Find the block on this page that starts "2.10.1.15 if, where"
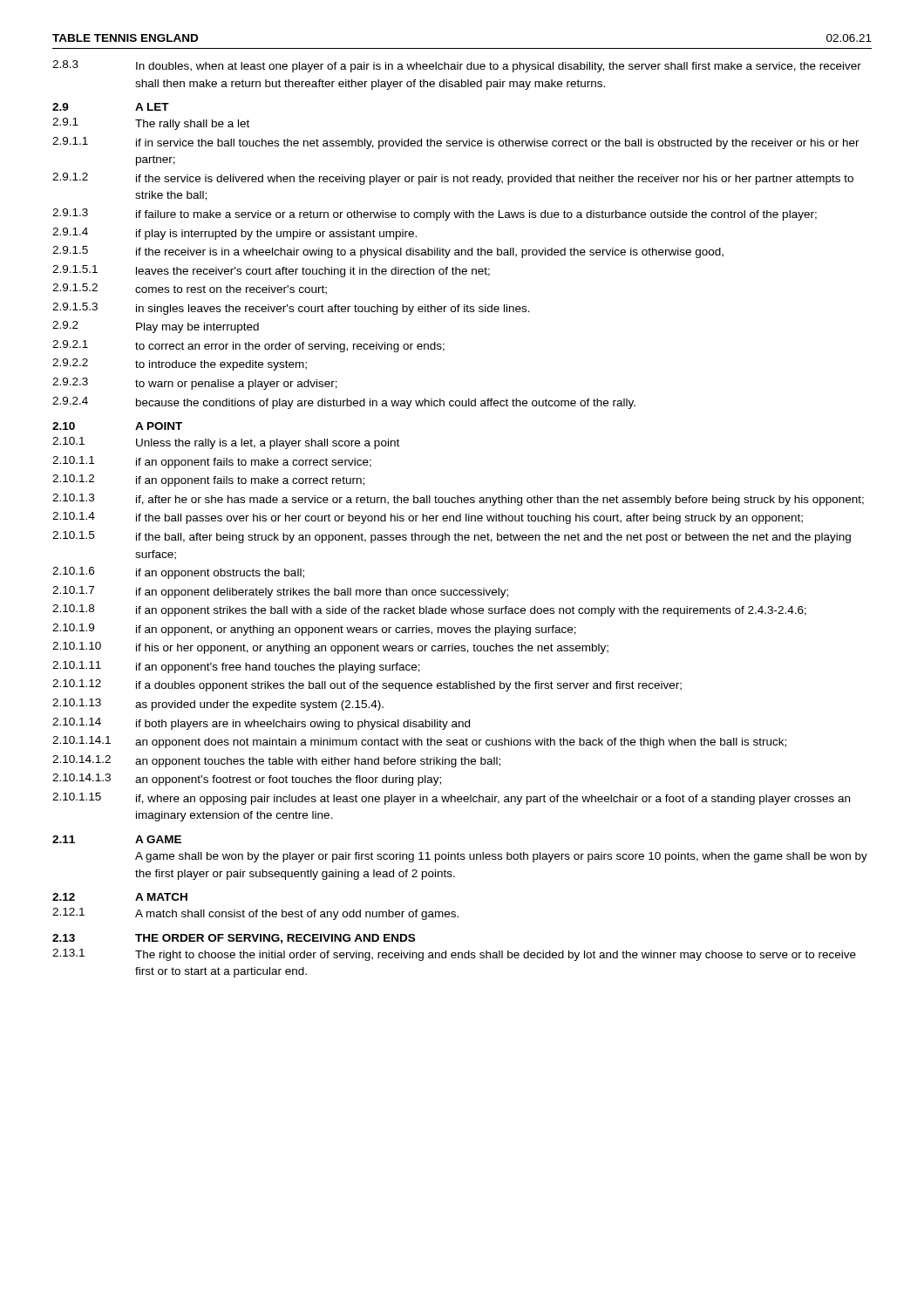The height and width of the screenshot is (1308, 924). click(x=462, y=807)
